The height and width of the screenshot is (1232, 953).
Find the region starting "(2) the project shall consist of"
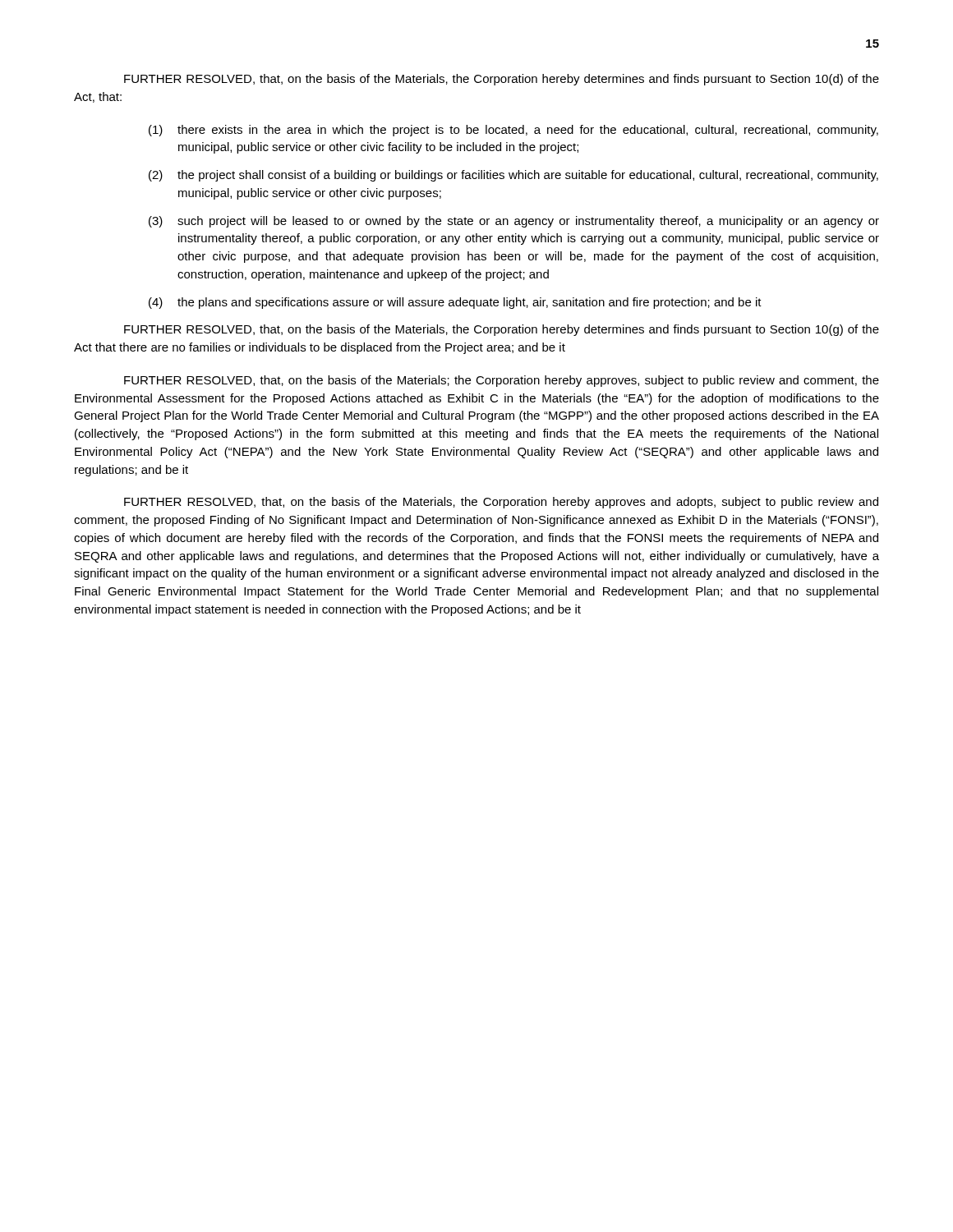tap(513, 184)
